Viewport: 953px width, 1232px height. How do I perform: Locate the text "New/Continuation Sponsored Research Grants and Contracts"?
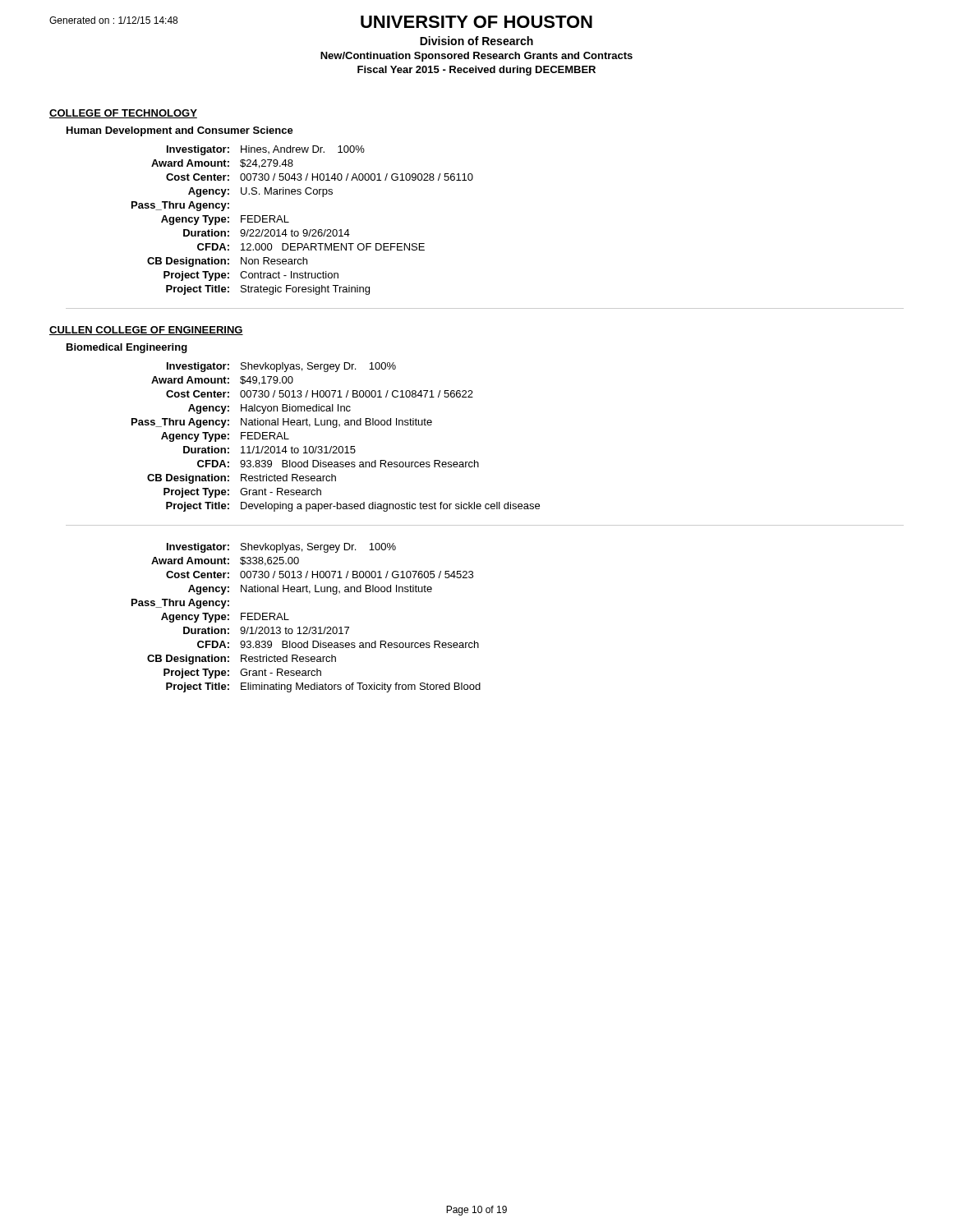[476, 55]
